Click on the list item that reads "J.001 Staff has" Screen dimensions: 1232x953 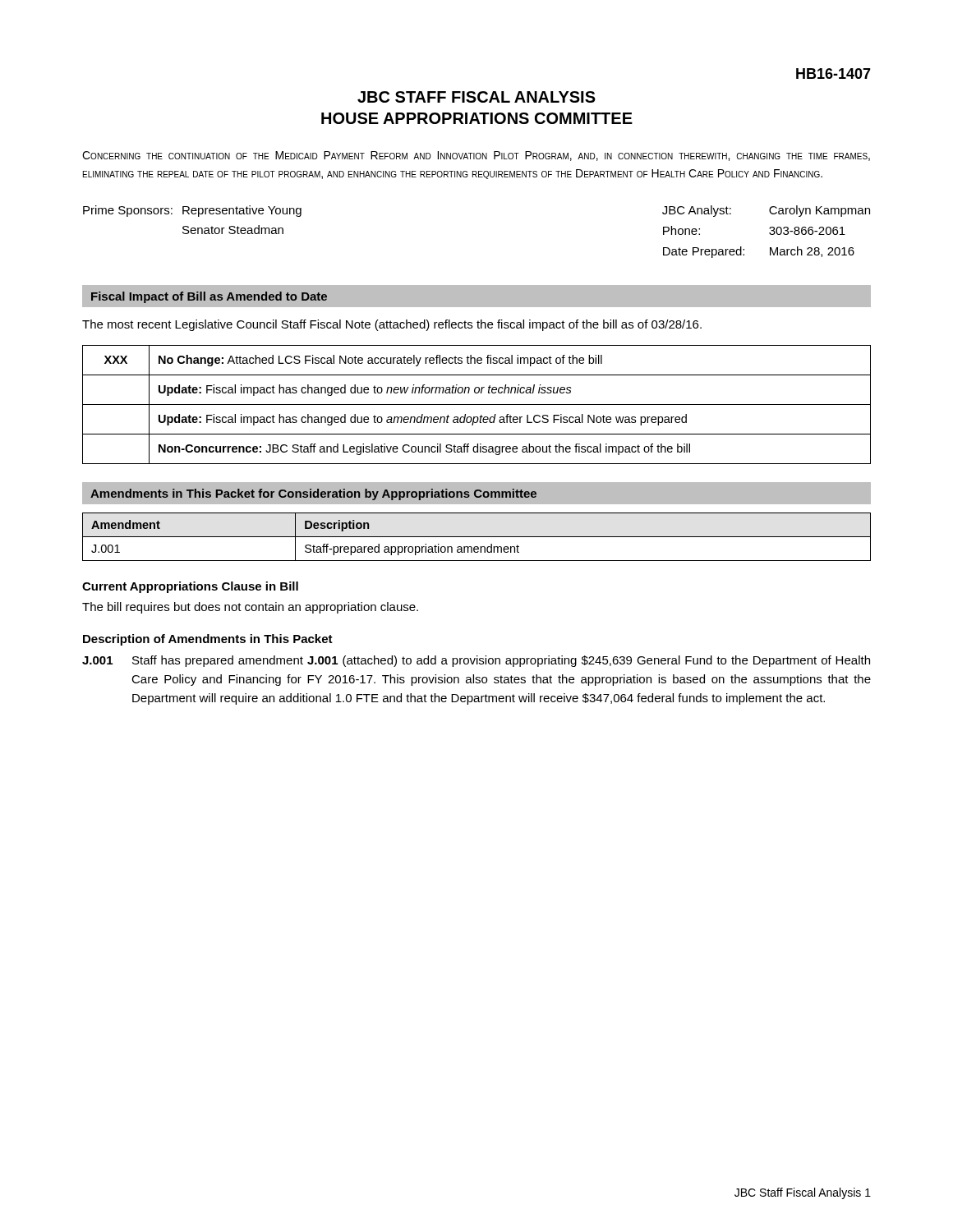point(476,679)
